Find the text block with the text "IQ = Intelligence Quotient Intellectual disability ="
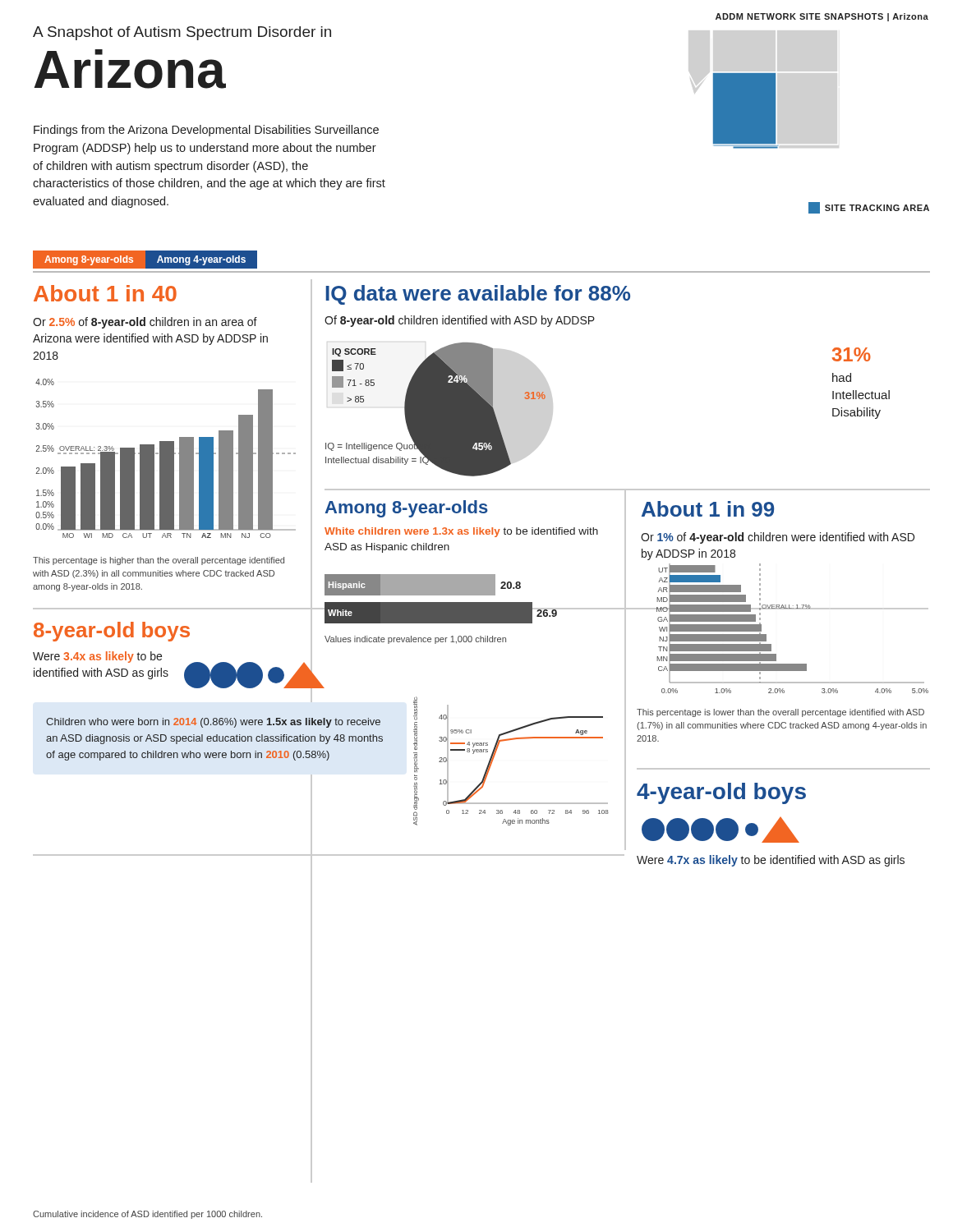This screenshot has height=1232, width=953. (387, 453)
